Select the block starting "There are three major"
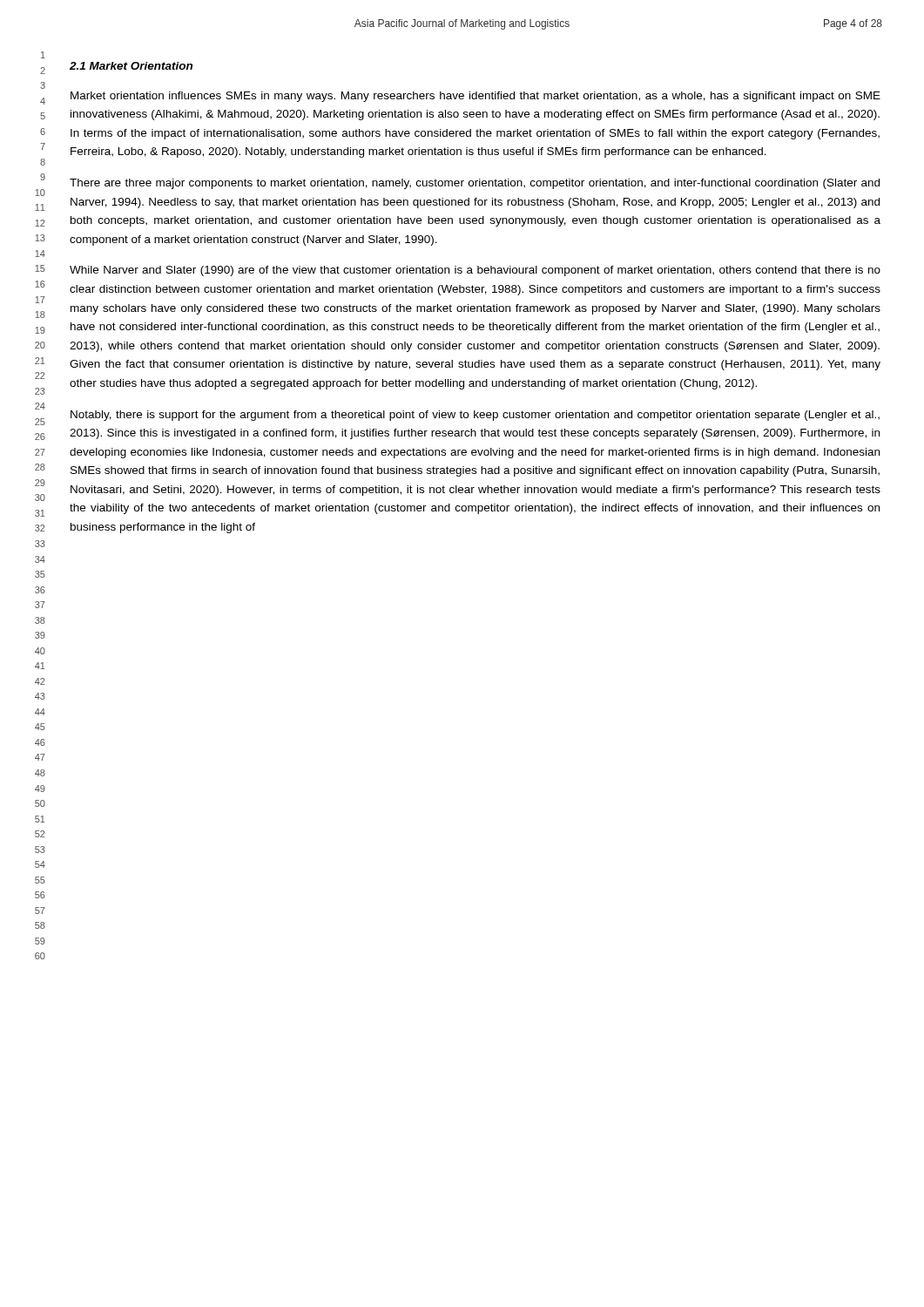Image resolution: width=924 pixels, height=1307 pixels. 475,211
